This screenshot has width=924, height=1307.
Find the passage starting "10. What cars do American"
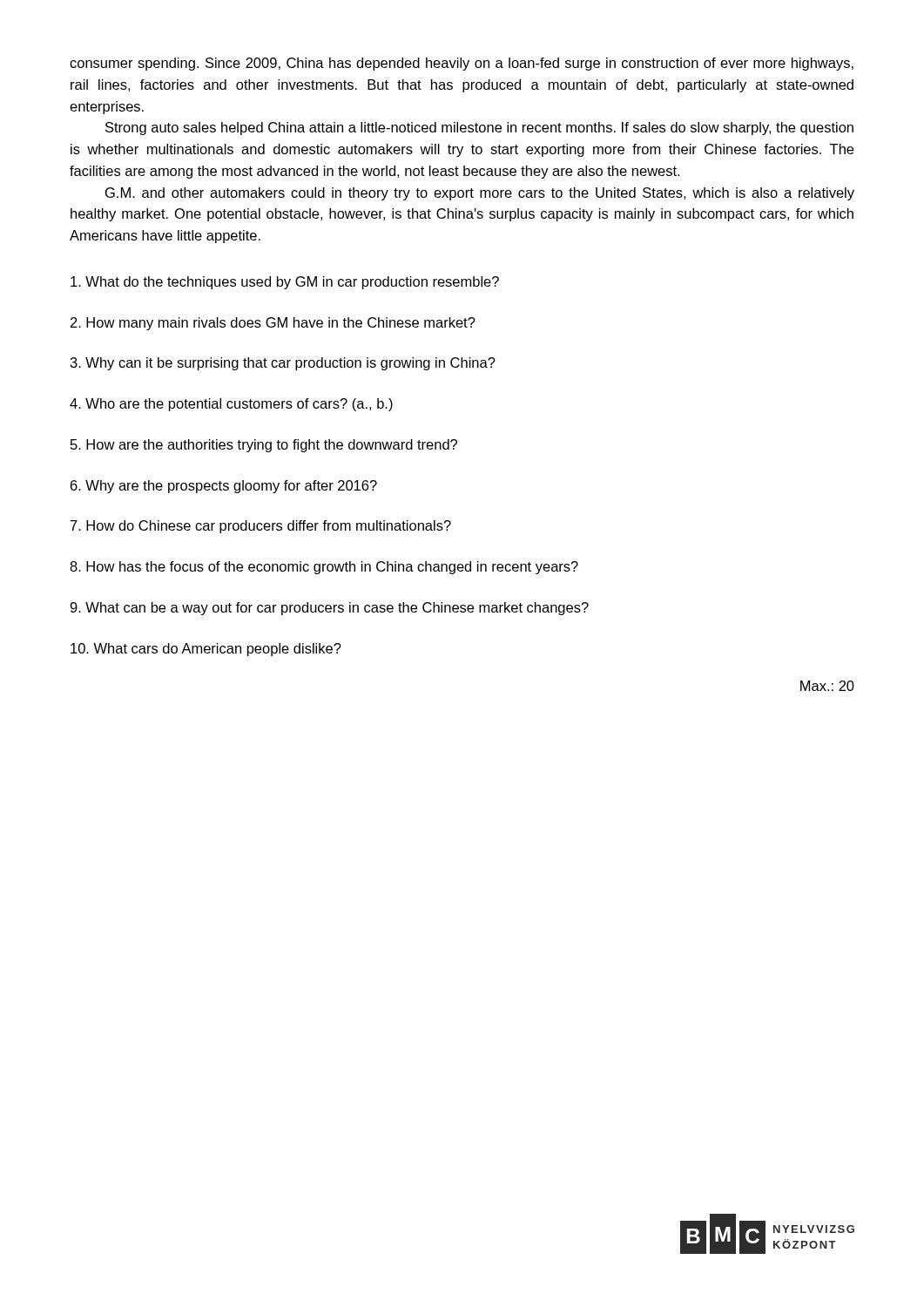205,648
